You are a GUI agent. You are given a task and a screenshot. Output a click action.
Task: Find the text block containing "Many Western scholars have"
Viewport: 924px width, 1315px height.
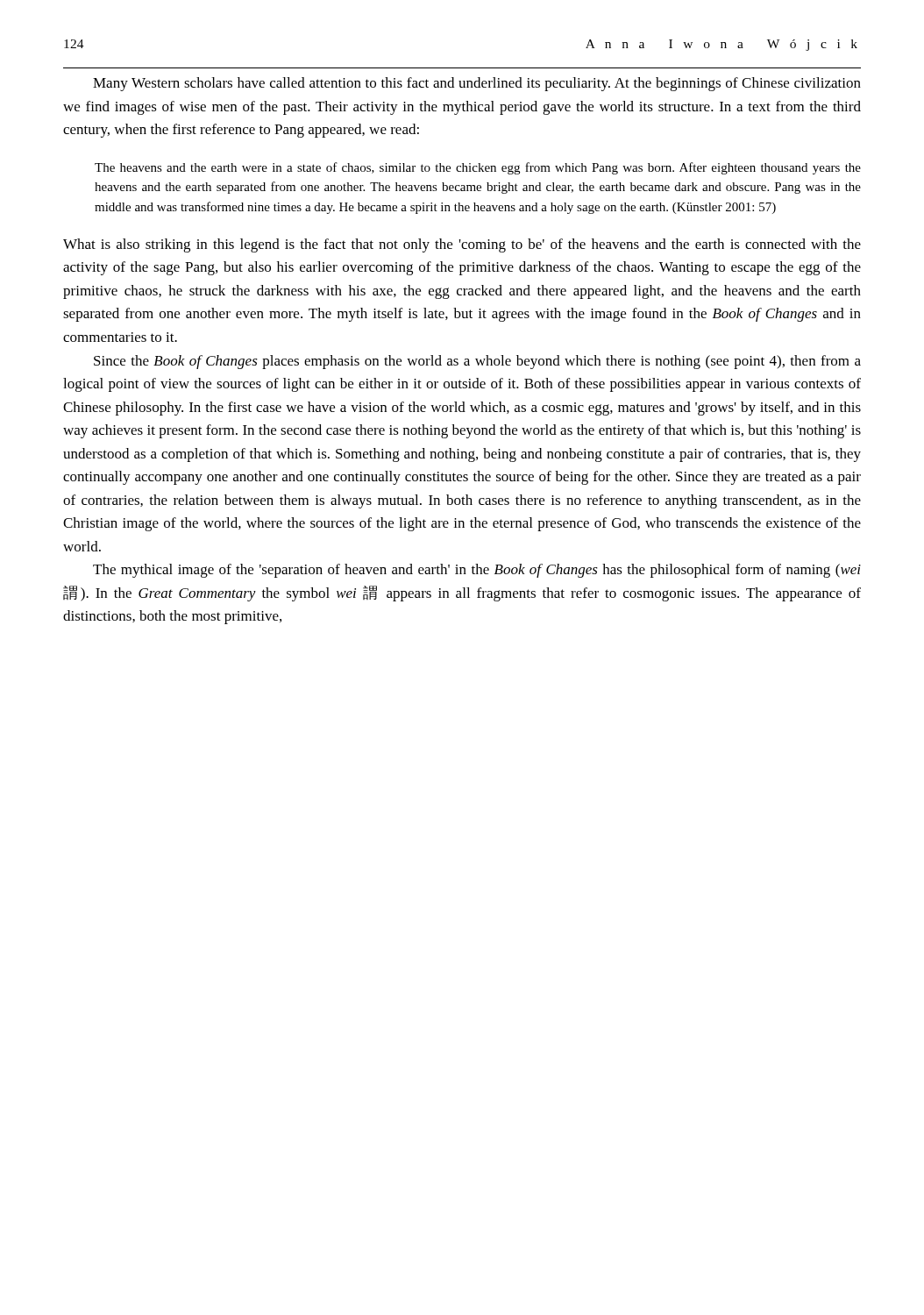[462, 107]
